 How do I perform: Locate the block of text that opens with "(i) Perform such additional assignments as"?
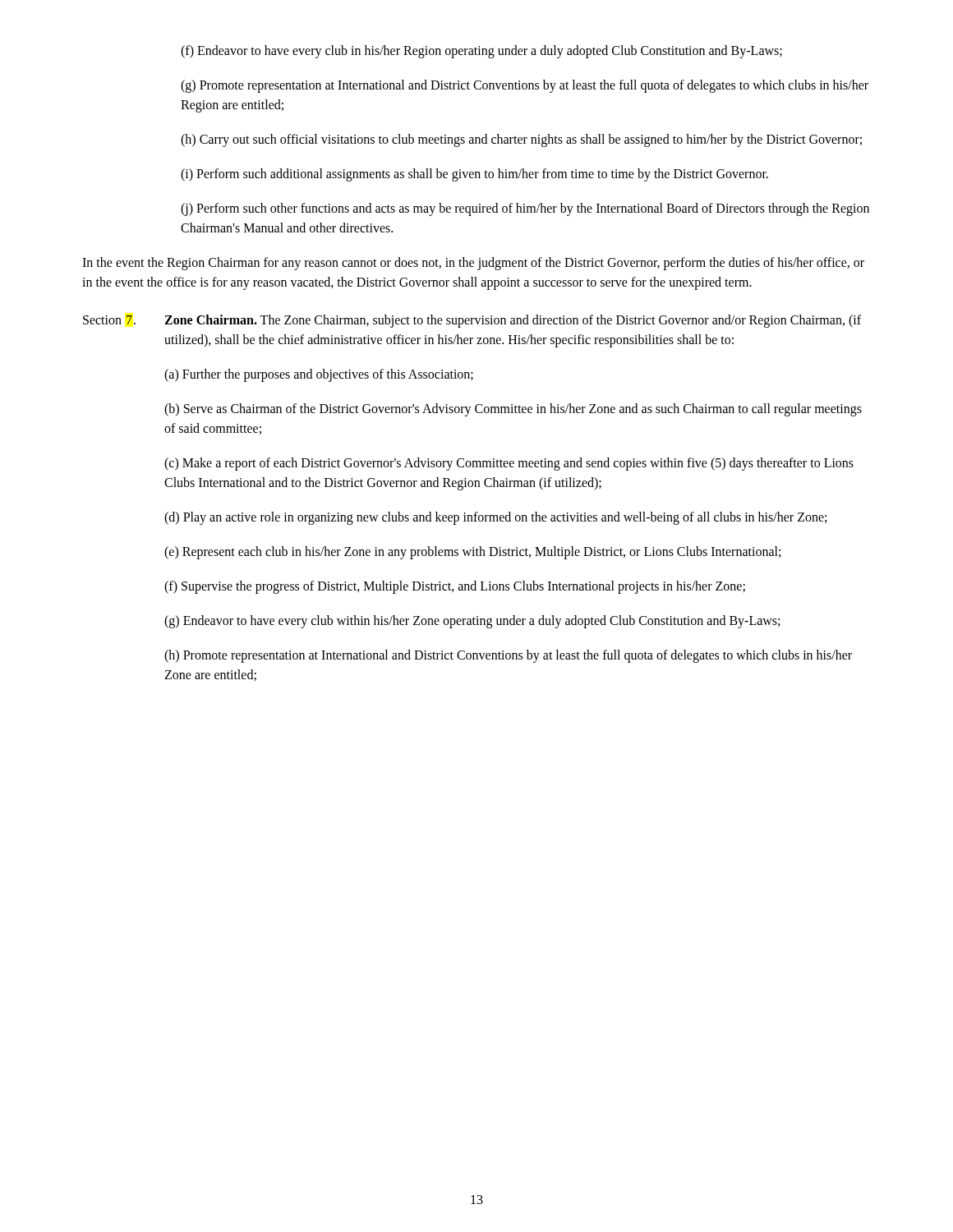(475, 174)
